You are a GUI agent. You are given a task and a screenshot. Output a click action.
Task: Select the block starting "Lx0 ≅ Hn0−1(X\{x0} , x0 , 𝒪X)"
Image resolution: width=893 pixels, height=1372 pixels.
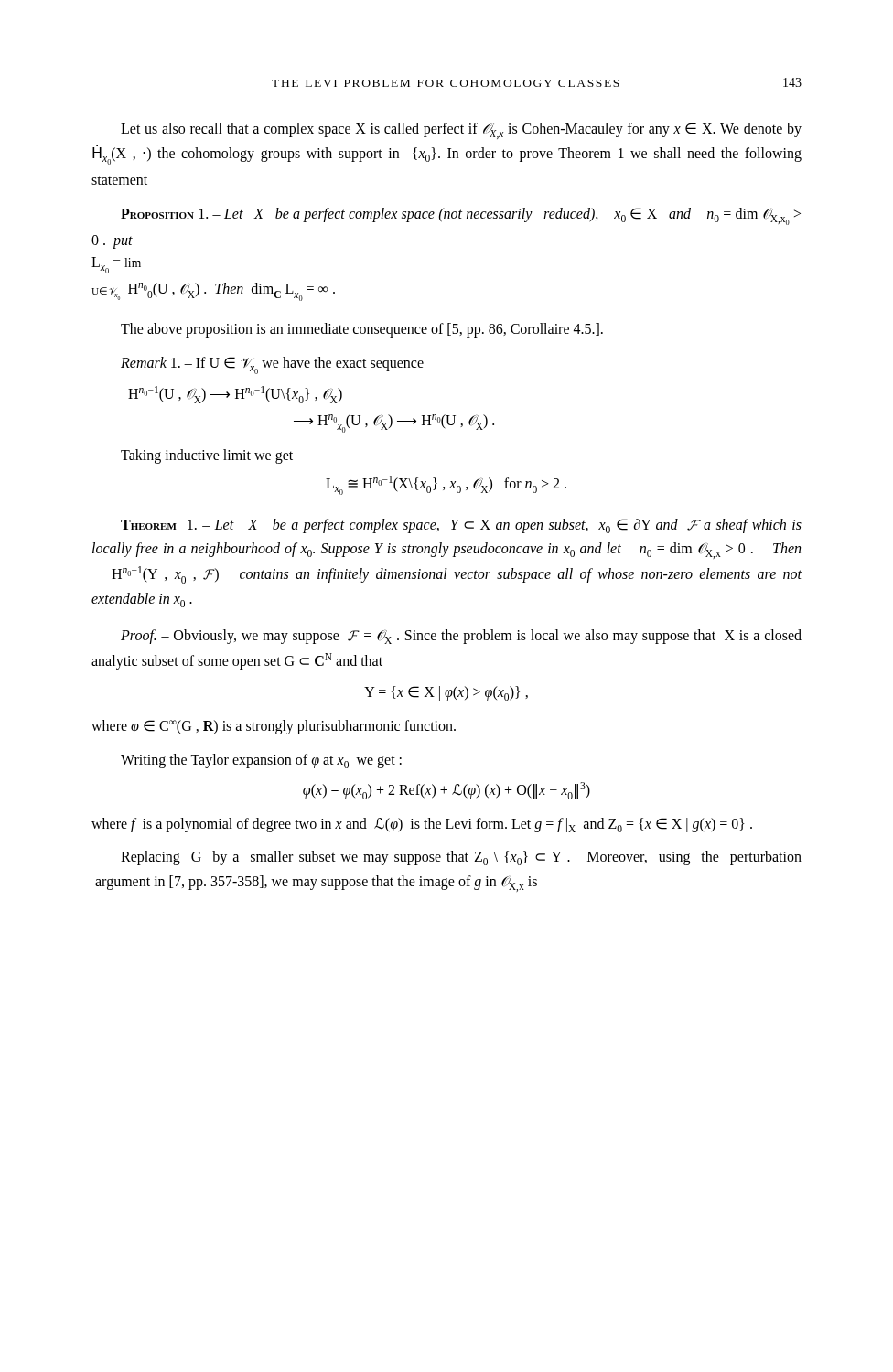tap(446, 485)
